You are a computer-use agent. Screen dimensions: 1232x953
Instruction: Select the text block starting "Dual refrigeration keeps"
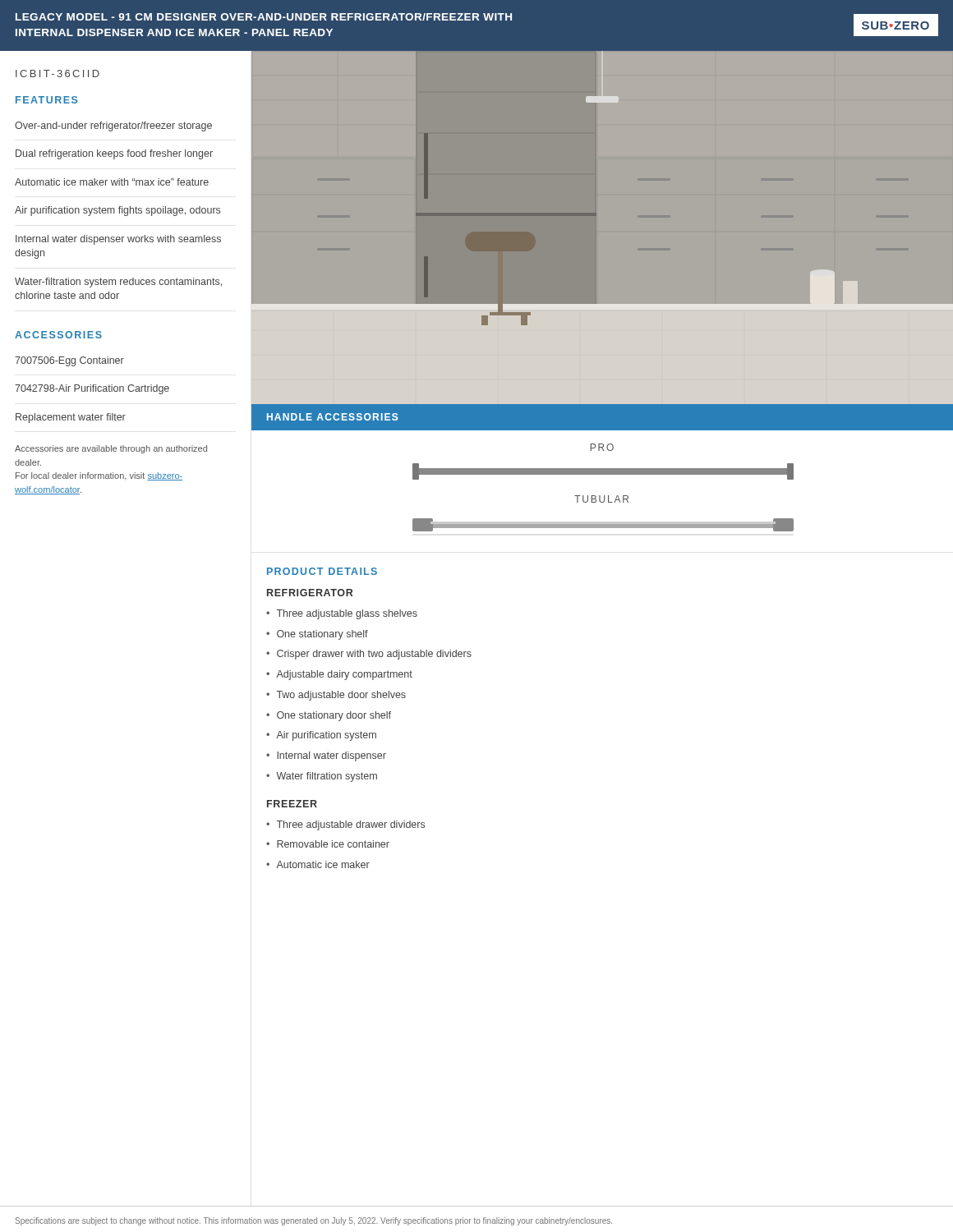coord(114,154)
